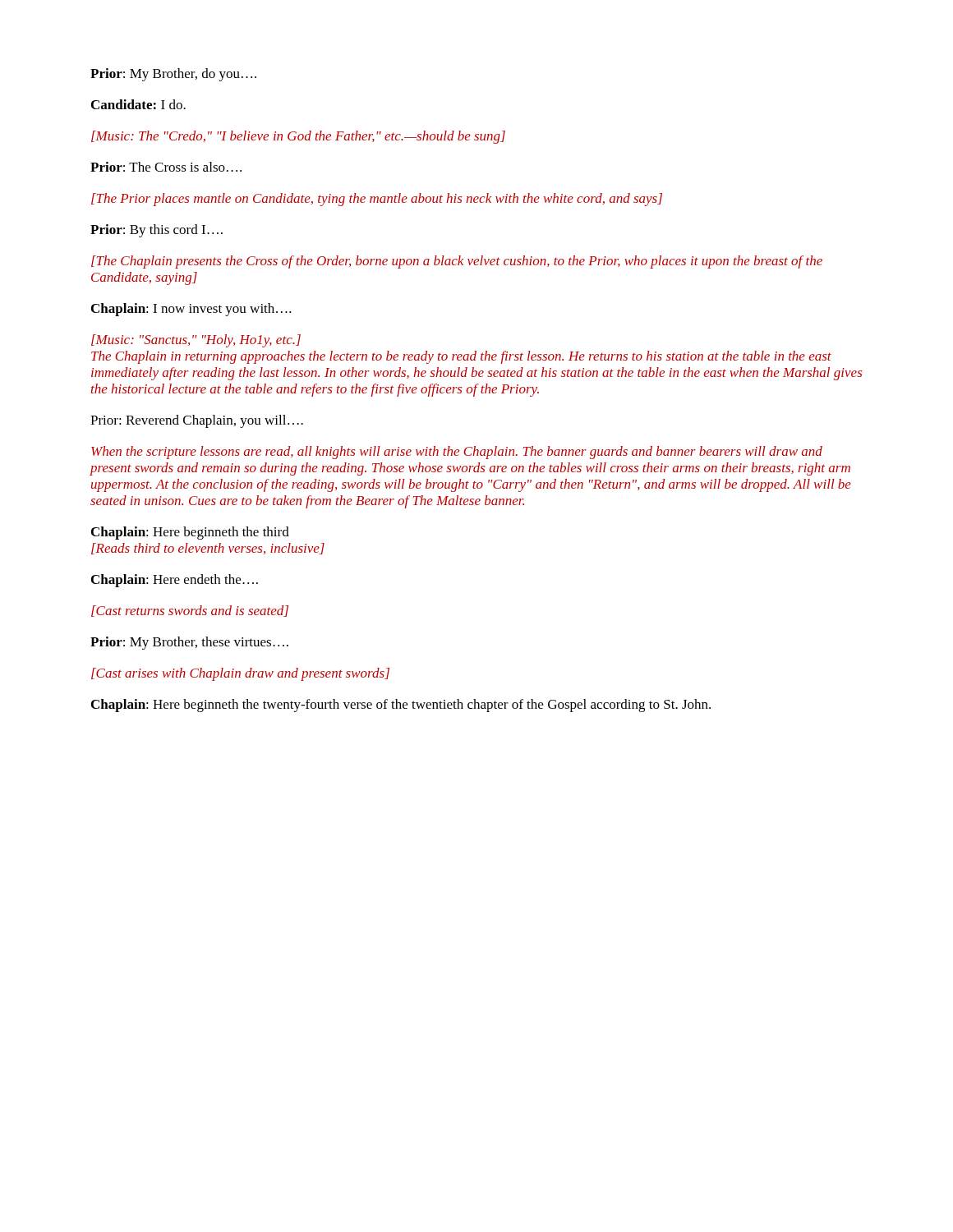Viewport: 953px width, 1232px height.
Task: Click on the text containing "Chaplain: Here endeth the…."
Action: [175, 579]
